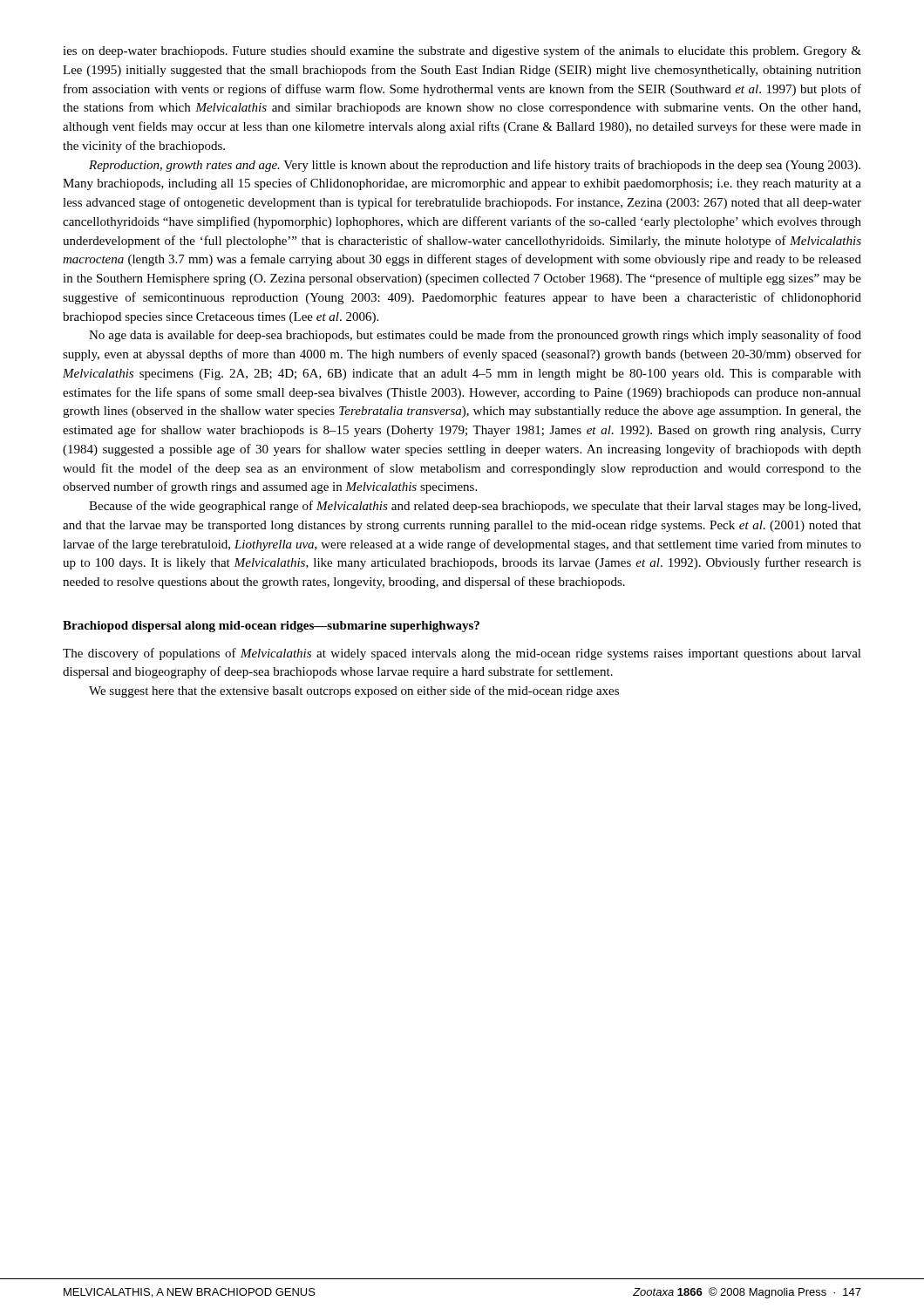Locate the region starting "Because of the wide geographical range of Melvicalathis"
The image size is (924, 1308).
tap(462, 544)
